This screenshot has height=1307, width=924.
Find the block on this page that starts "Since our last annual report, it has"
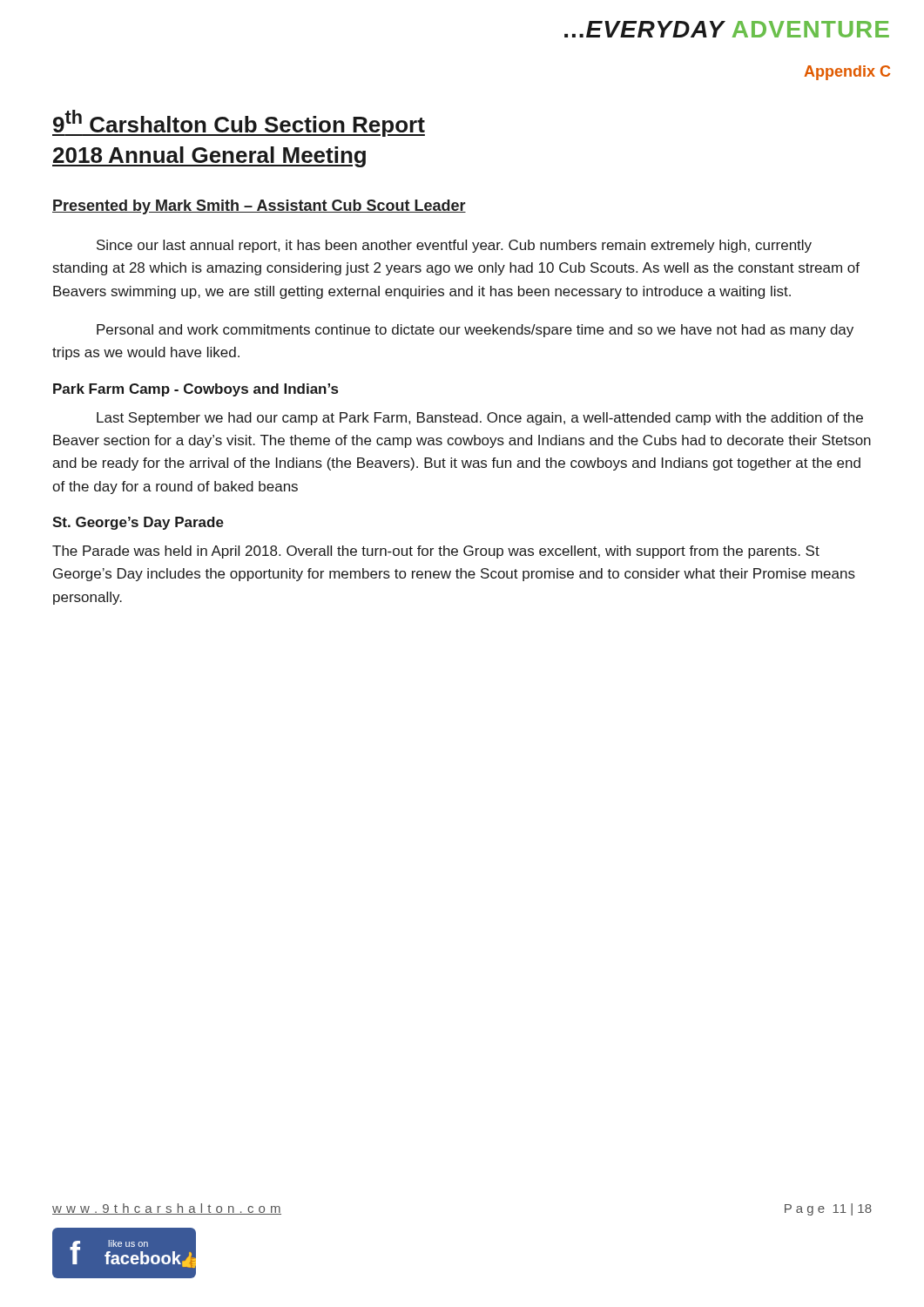pyautogui.click(x=456, y=268)
